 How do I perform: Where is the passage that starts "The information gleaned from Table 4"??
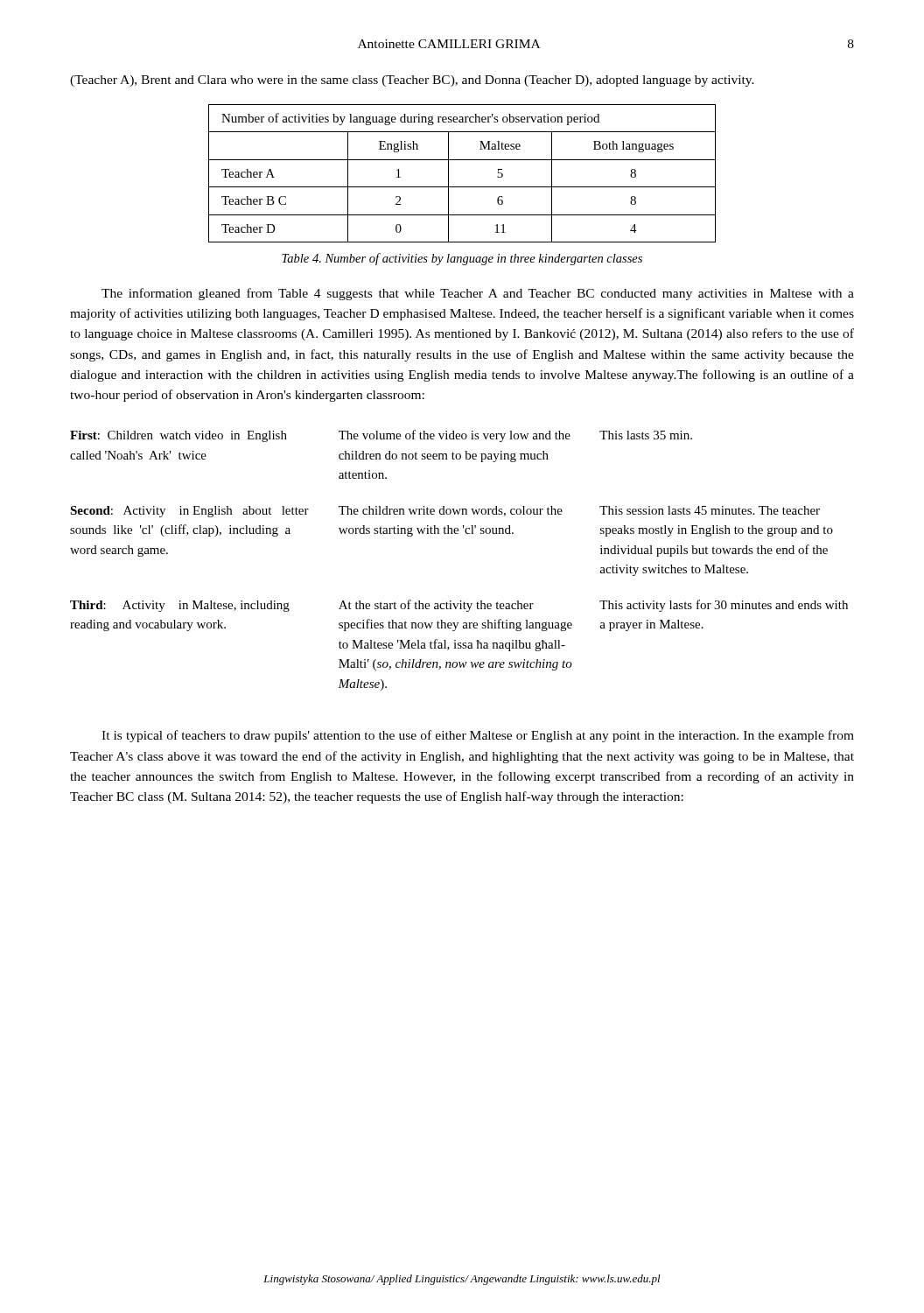(x=462, y=343)
